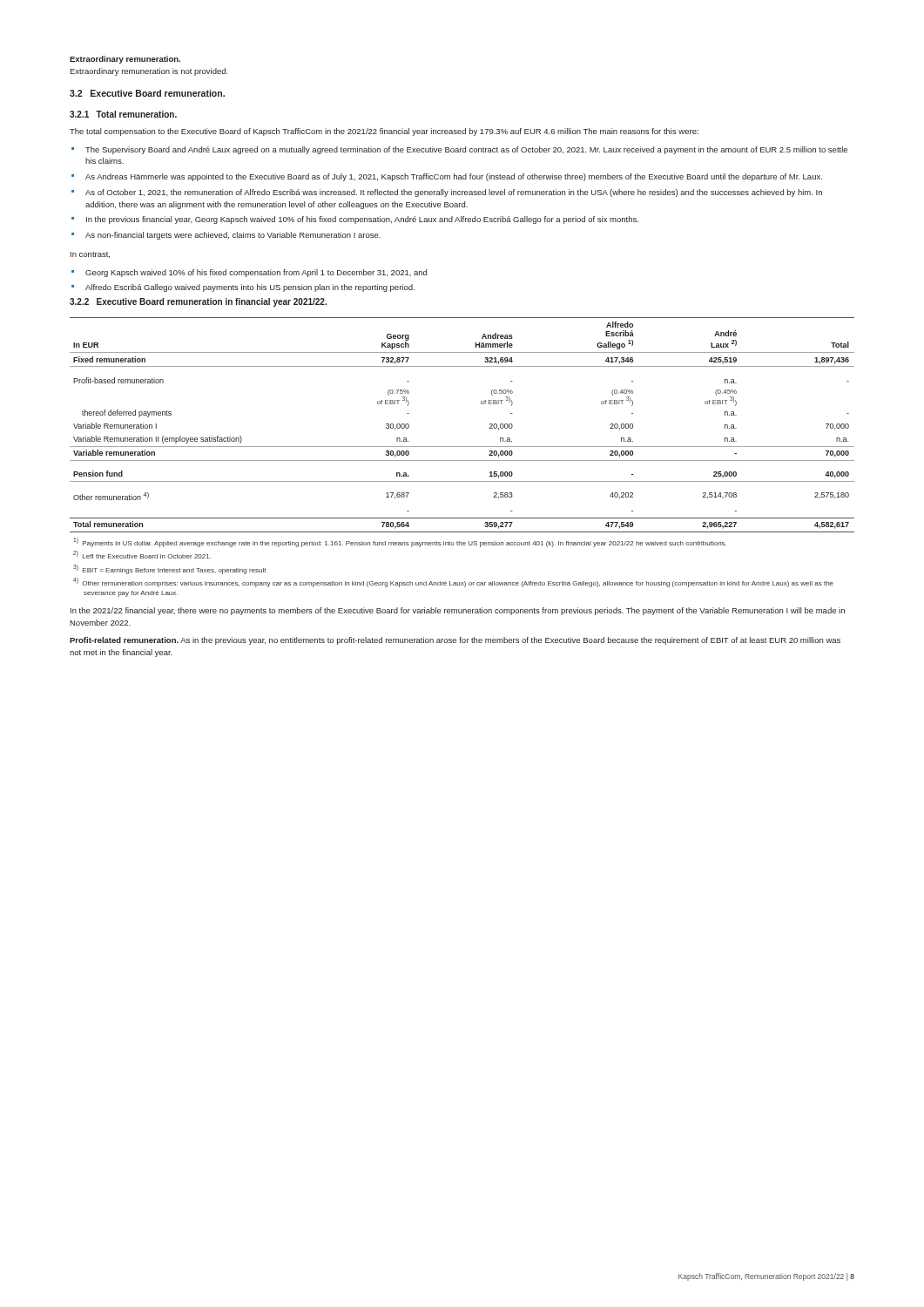This screenshot has width=924, height=1307.
Task: Find the text with the text "Extraordinary remuneration is not provided."
Action: [149, 71]
